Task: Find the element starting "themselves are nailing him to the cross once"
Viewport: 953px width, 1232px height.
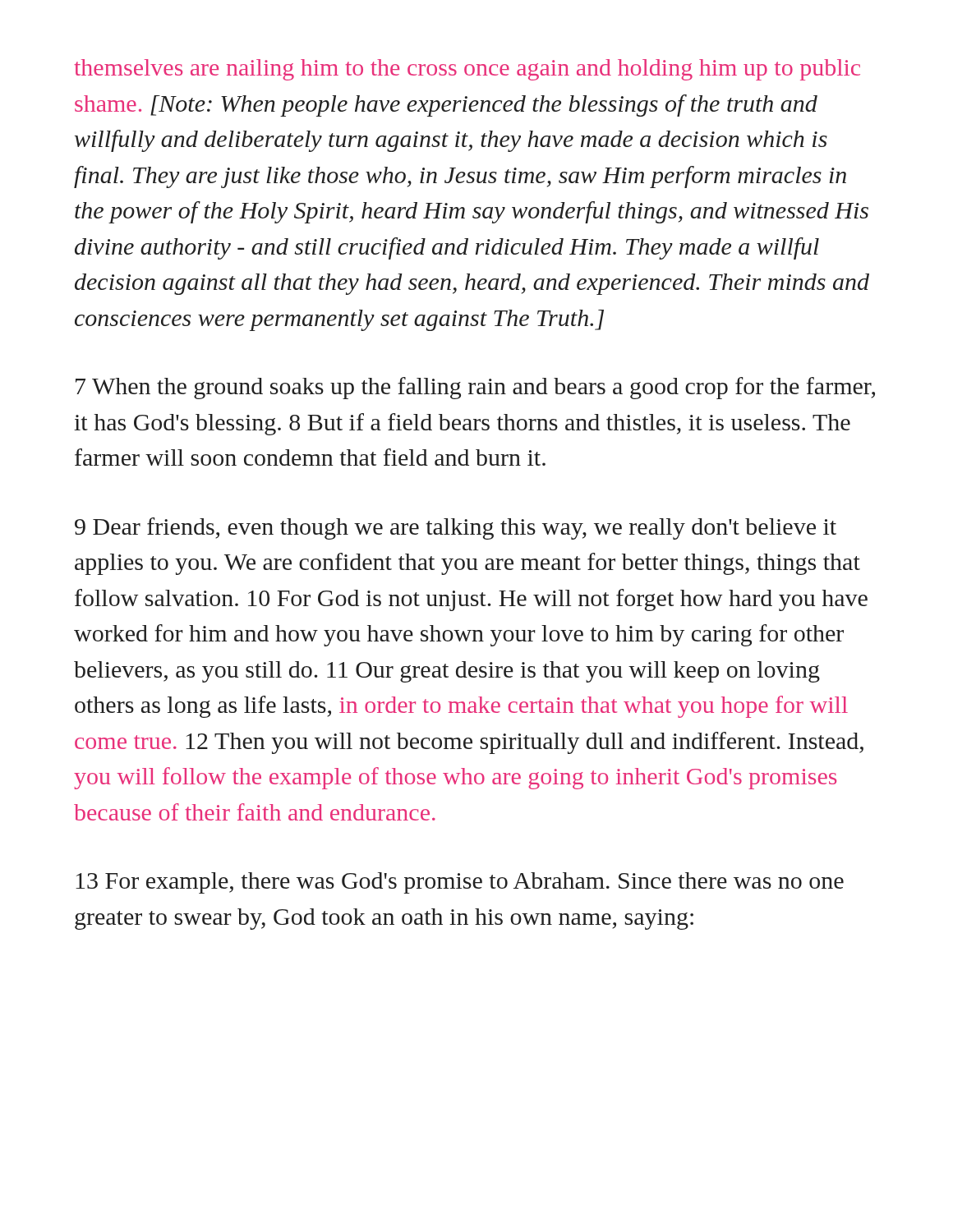Action: [x=472, y=192]
